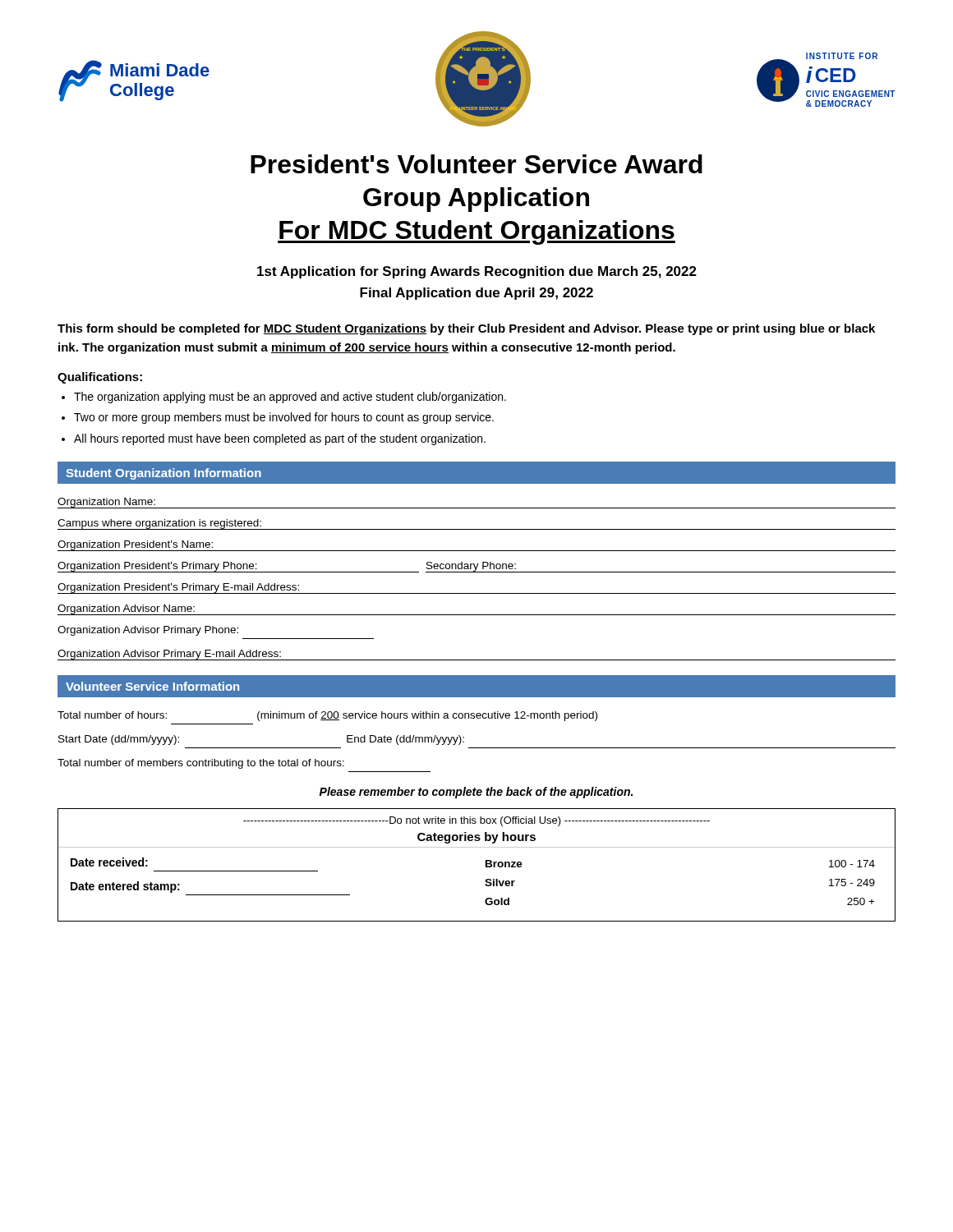Click a table

tap(476, 865)
